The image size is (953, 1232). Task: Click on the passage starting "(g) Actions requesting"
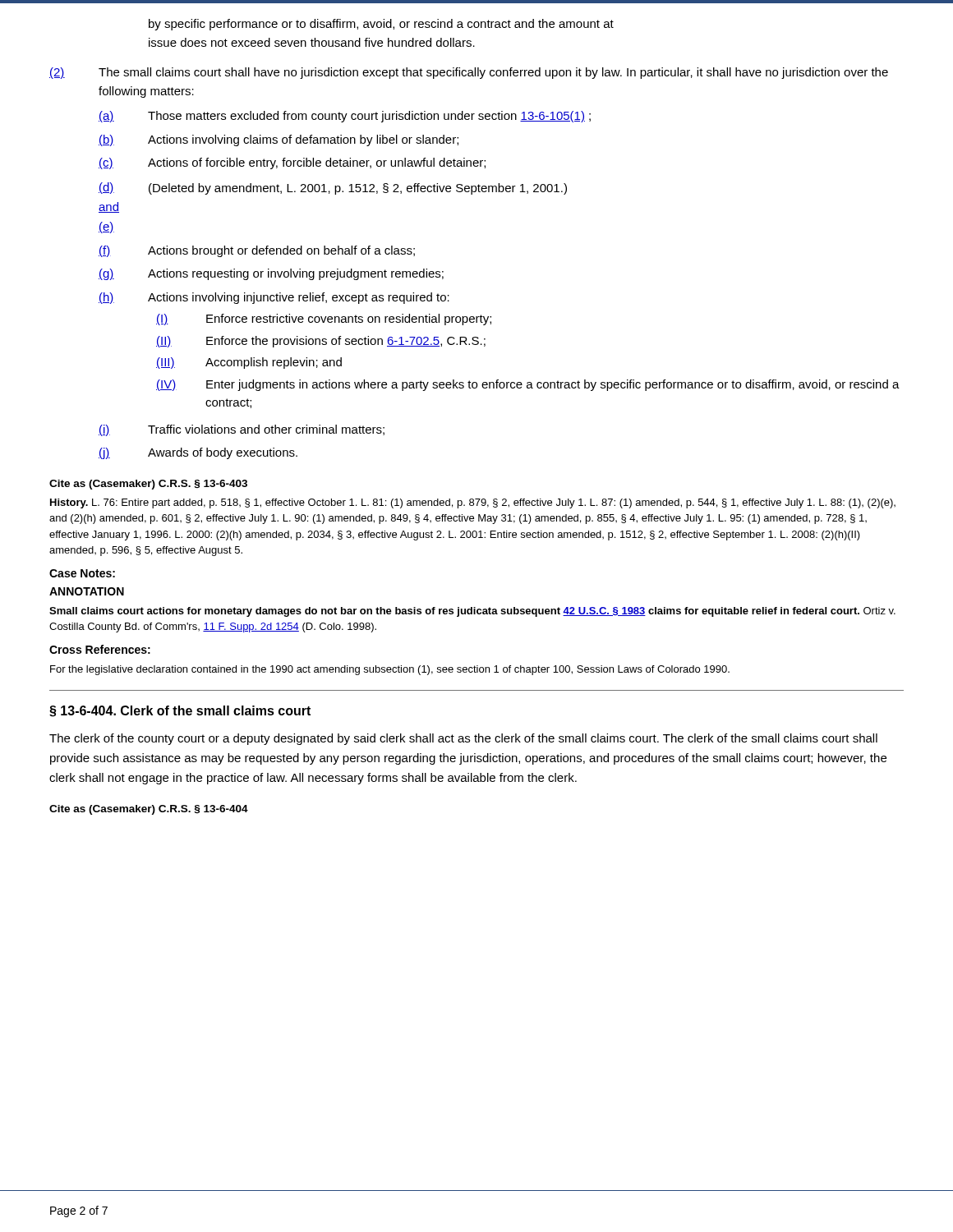pyautogui.click(x=271, y=274)
